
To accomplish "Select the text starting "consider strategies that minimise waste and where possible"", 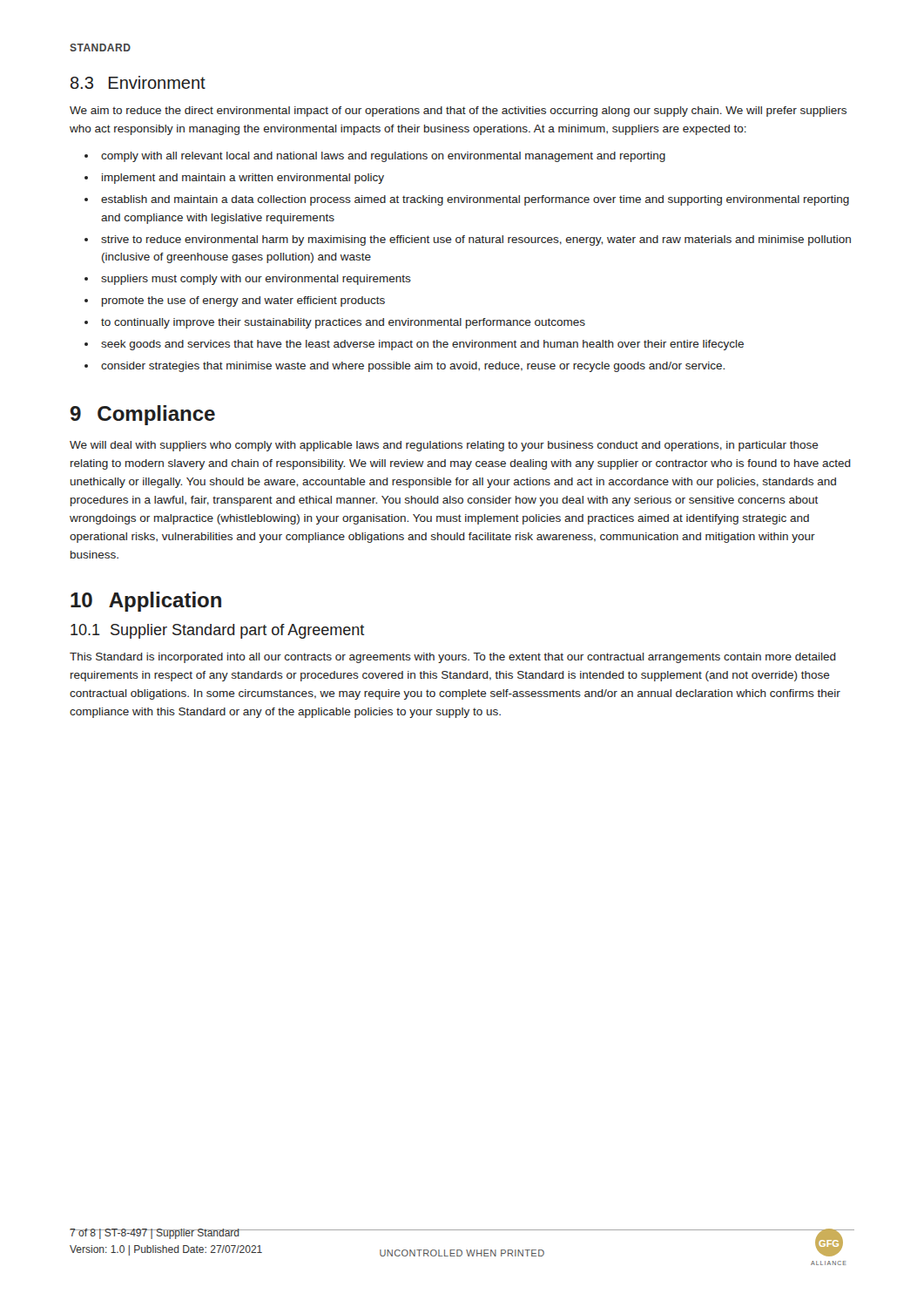I will (x=413, y=366).
